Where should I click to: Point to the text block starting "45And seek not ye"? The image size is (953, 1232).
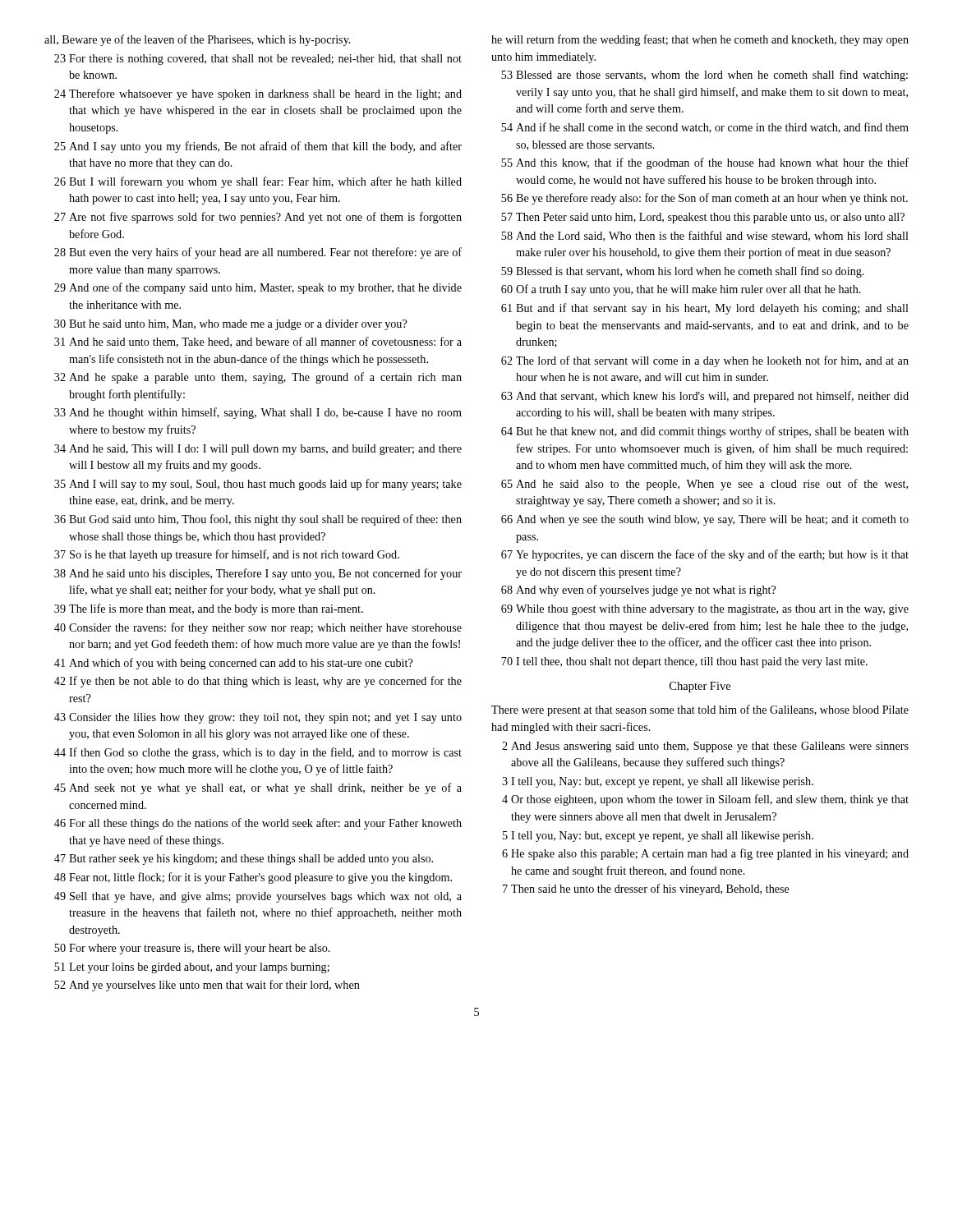(253, 796)
